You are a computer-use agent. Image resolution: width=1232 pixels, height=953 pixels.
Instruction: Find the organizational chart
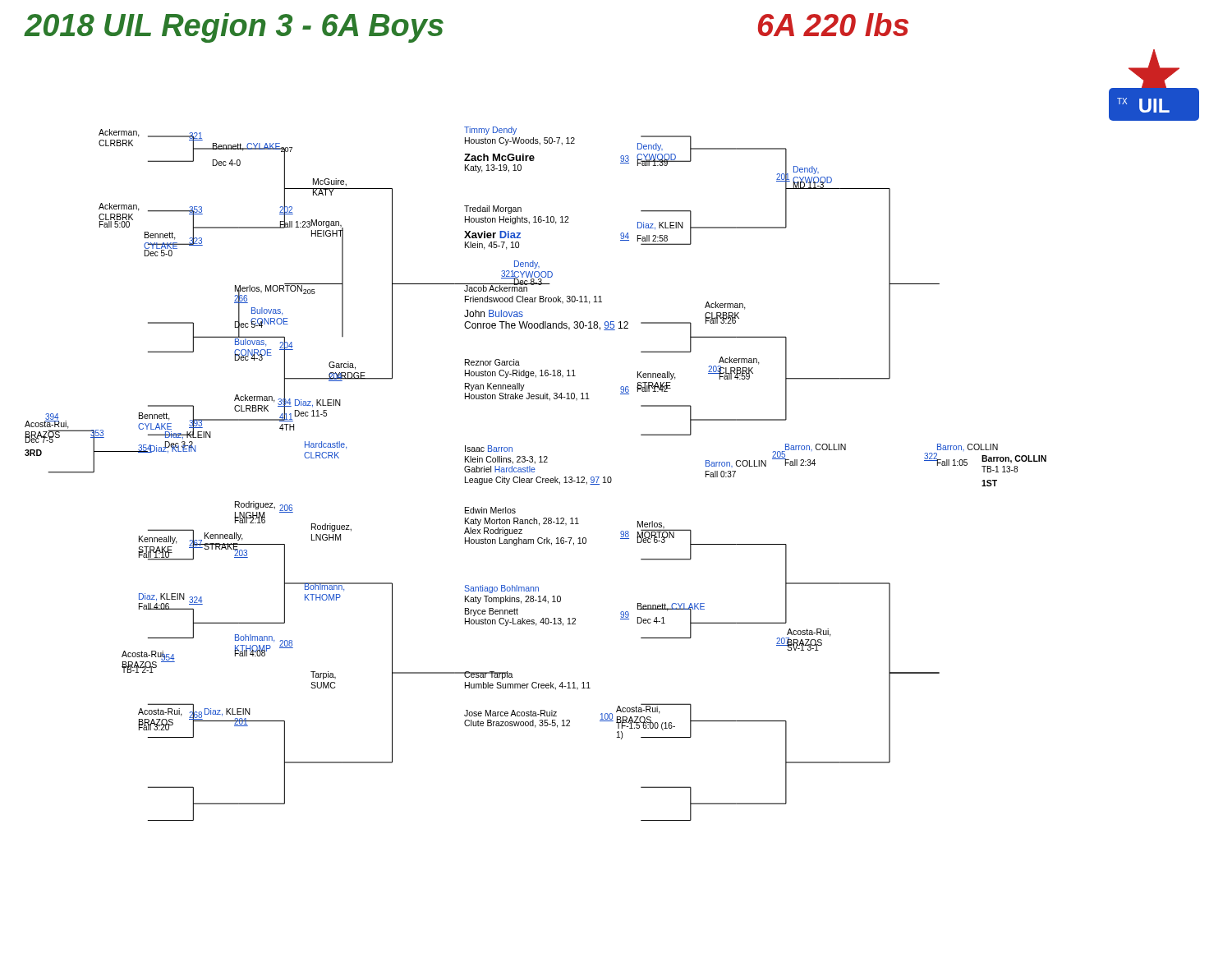point(608,497)
